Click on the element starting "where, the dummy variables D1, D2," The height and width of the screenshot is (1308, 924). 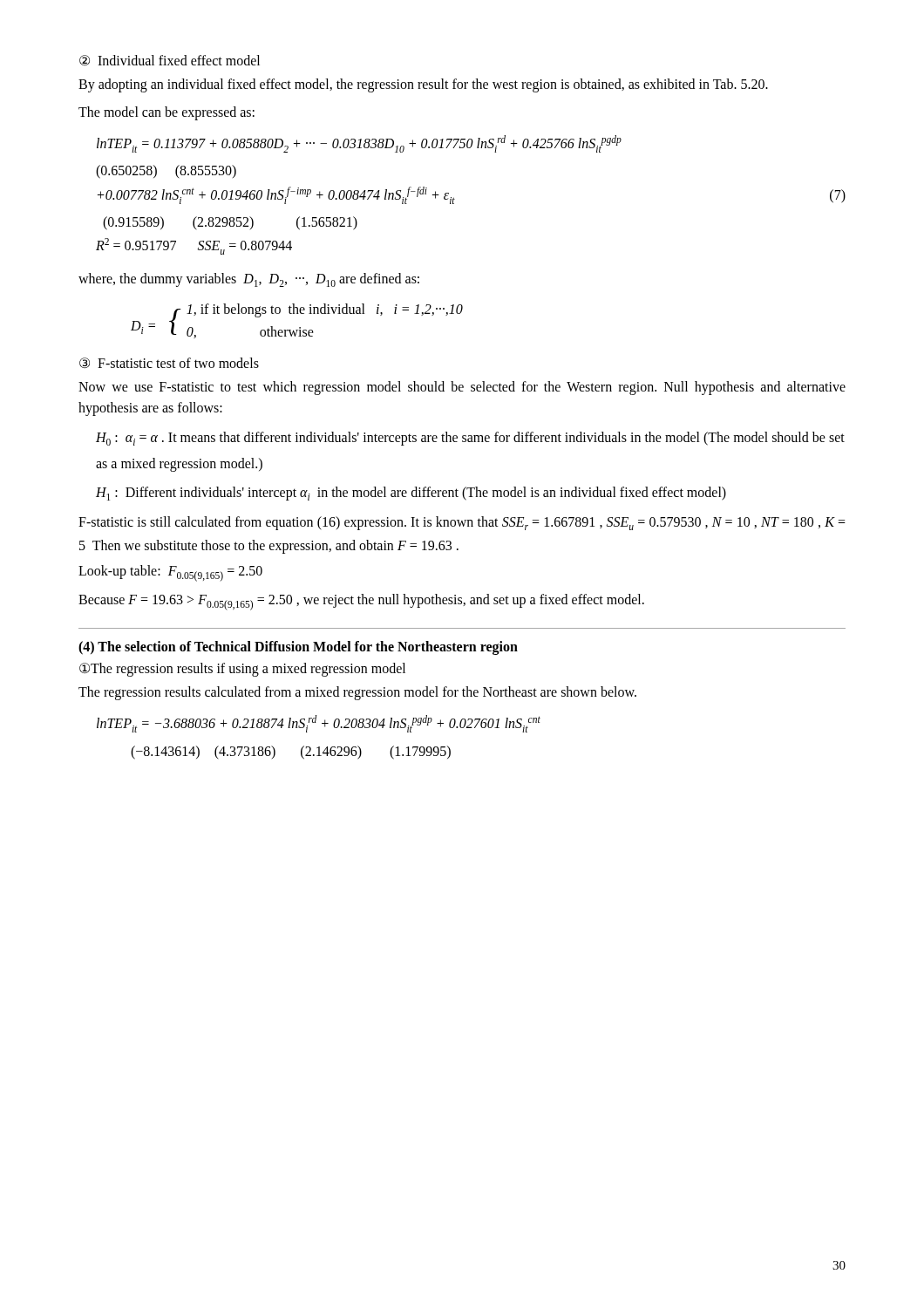249,280
